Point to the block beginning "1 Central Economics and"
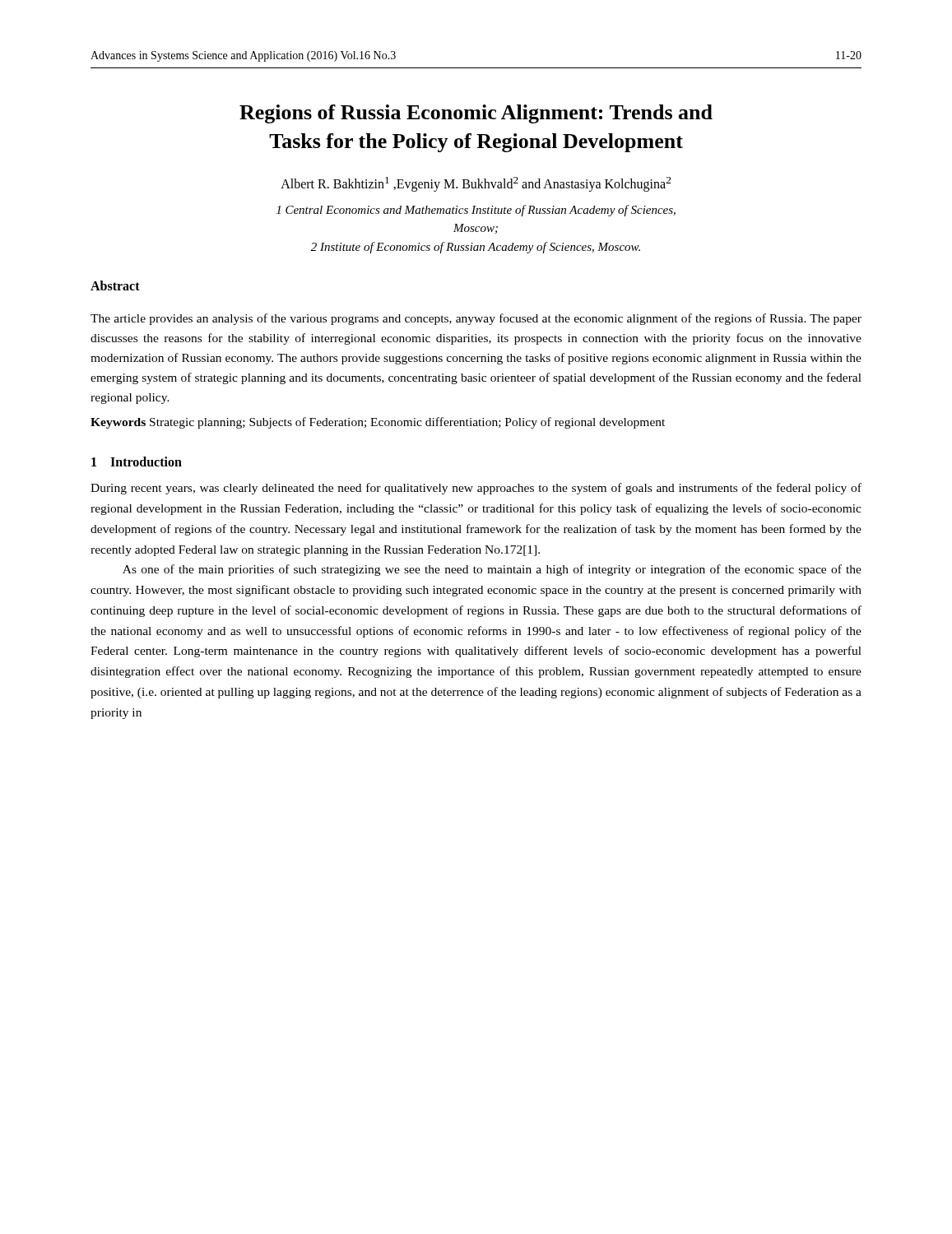Viewport: 952px width, 1234px height. (476, 228)
